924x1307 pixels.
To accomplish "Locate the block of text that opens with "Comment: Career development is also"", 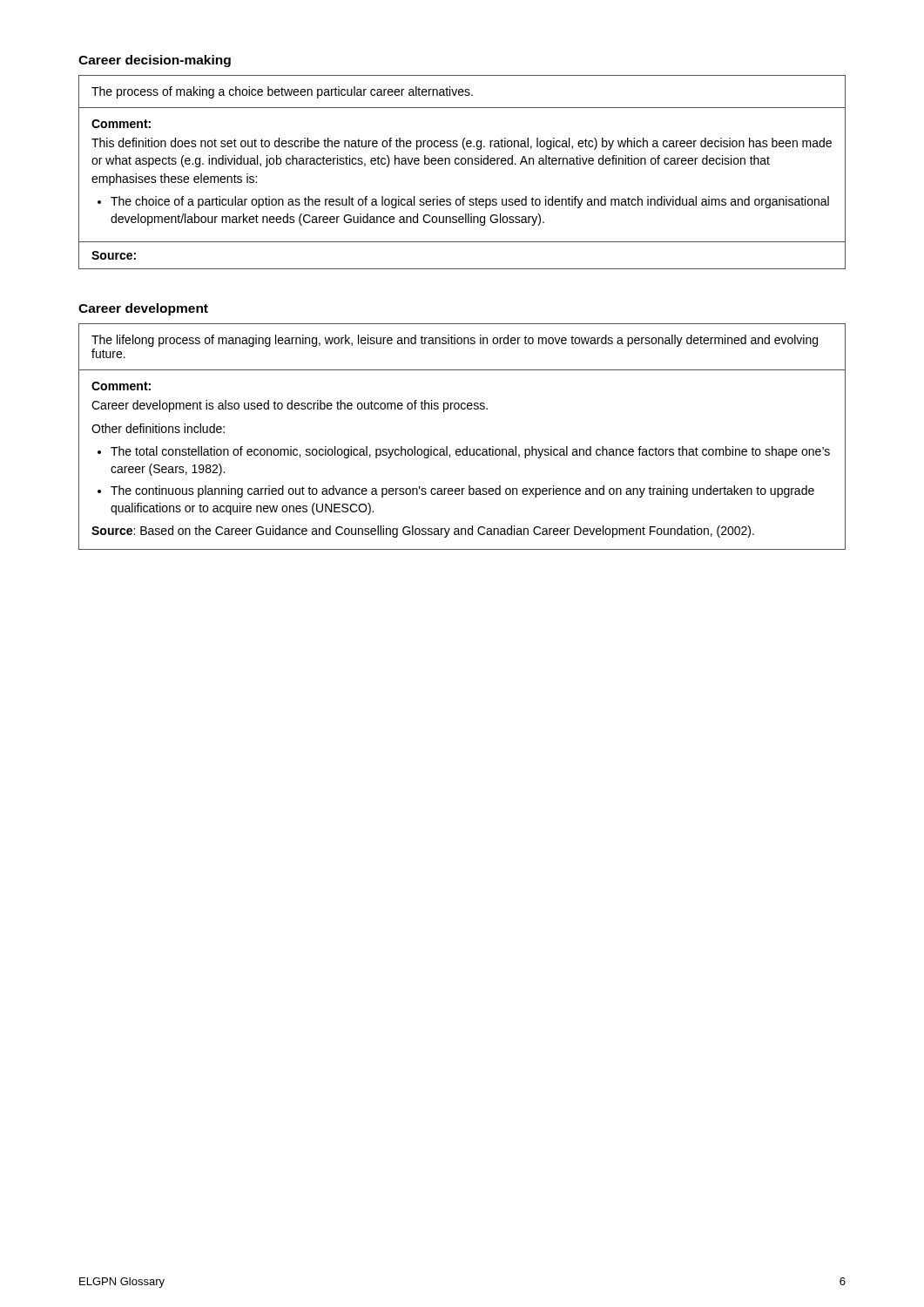I will click(x=462, y=460).
